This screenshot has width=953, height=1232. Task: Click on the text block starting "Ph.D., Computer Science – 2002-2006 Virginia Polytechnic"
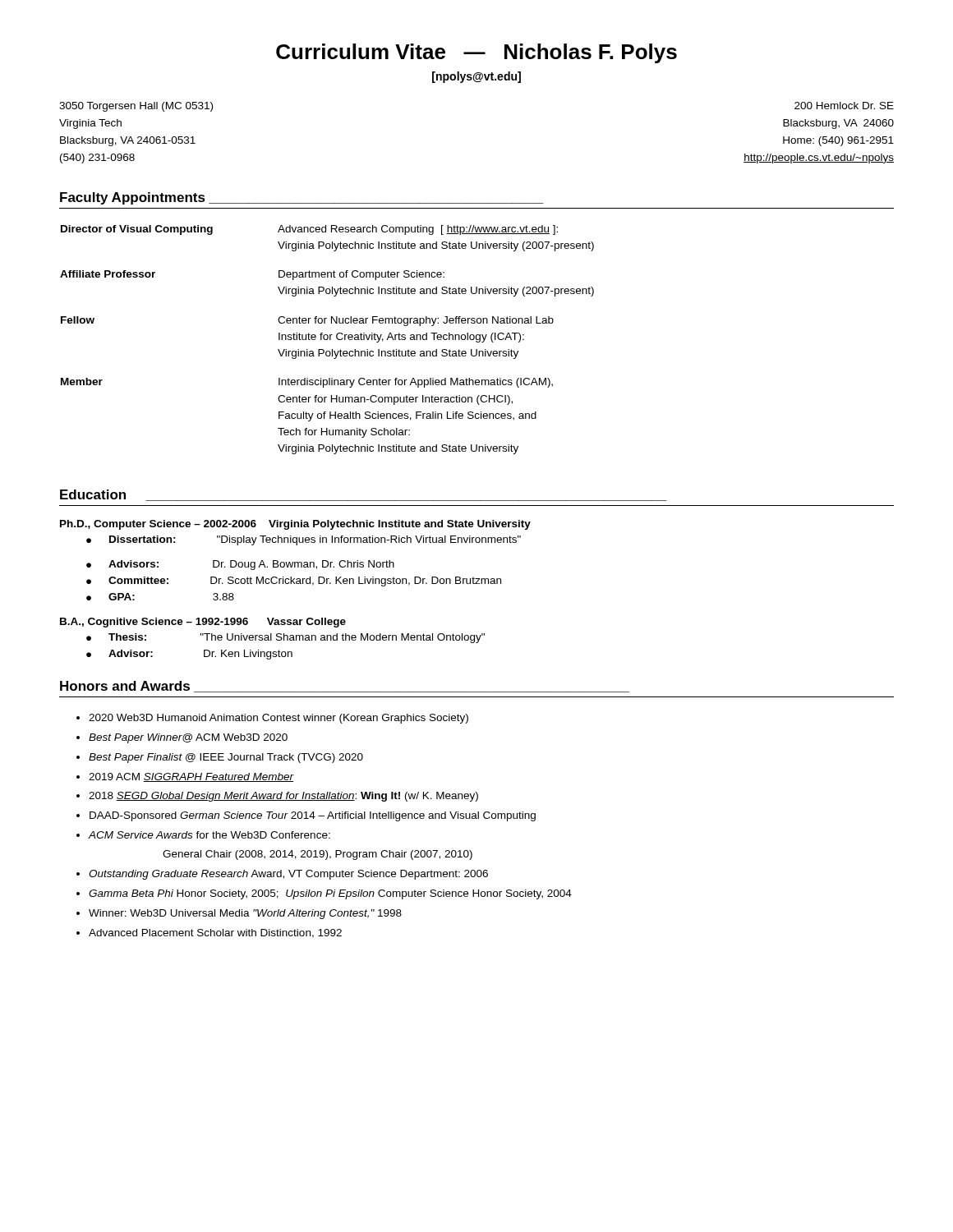295,523
